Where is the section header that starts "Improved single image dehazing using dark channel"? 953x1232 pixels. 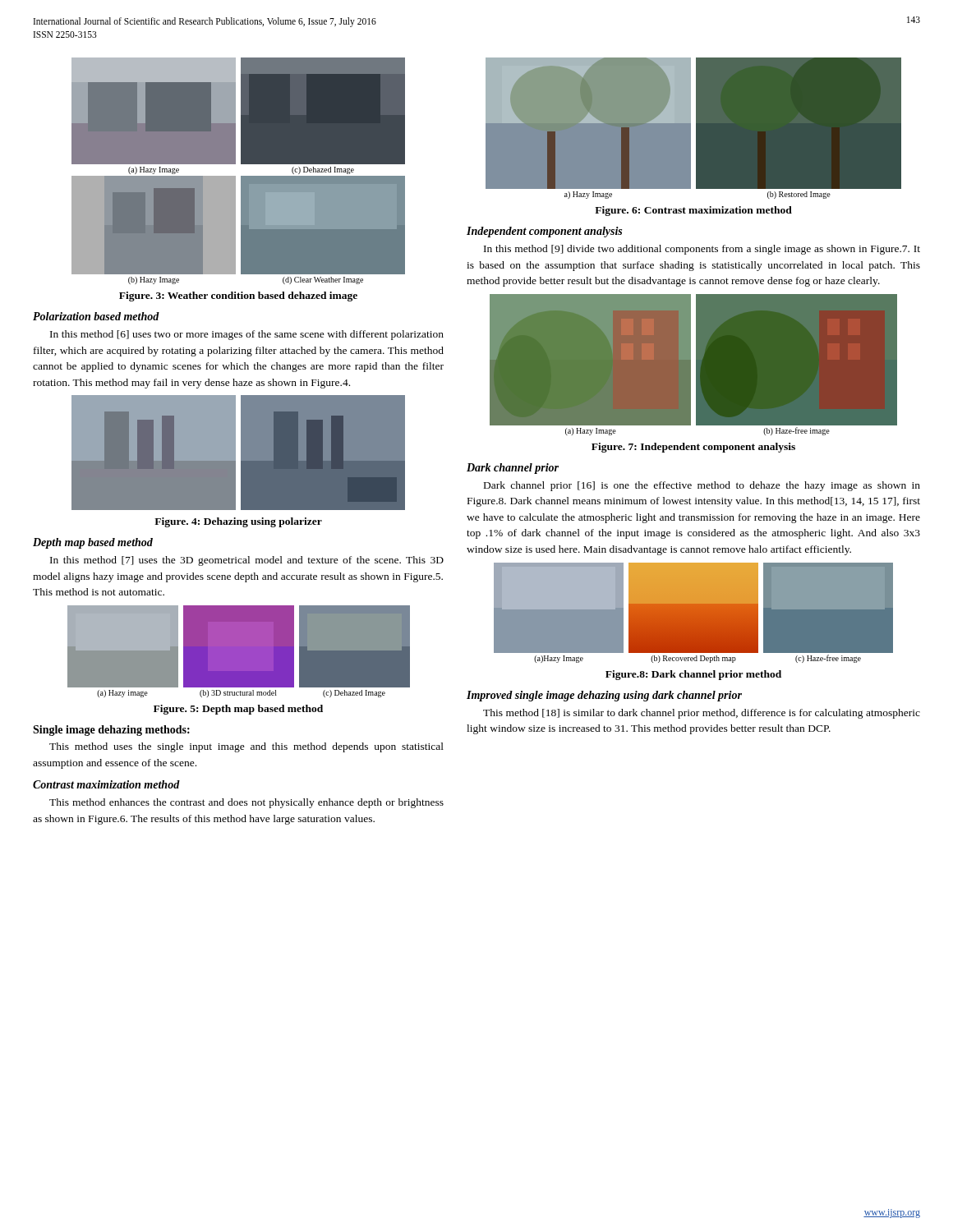(604, 695)
